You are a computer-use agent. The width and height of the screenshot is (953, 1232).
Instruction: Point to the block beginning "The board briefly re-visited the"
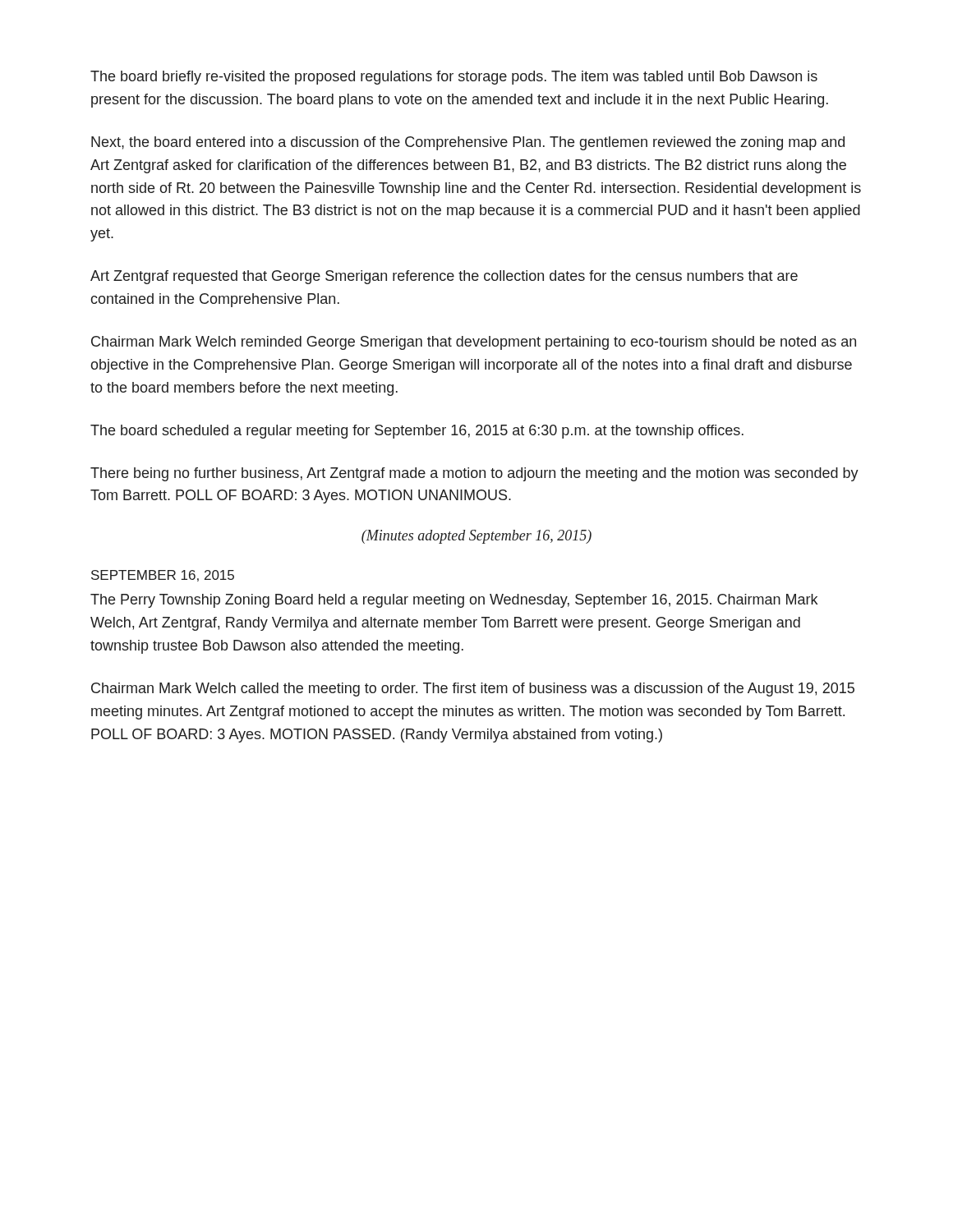click(460, 88)
